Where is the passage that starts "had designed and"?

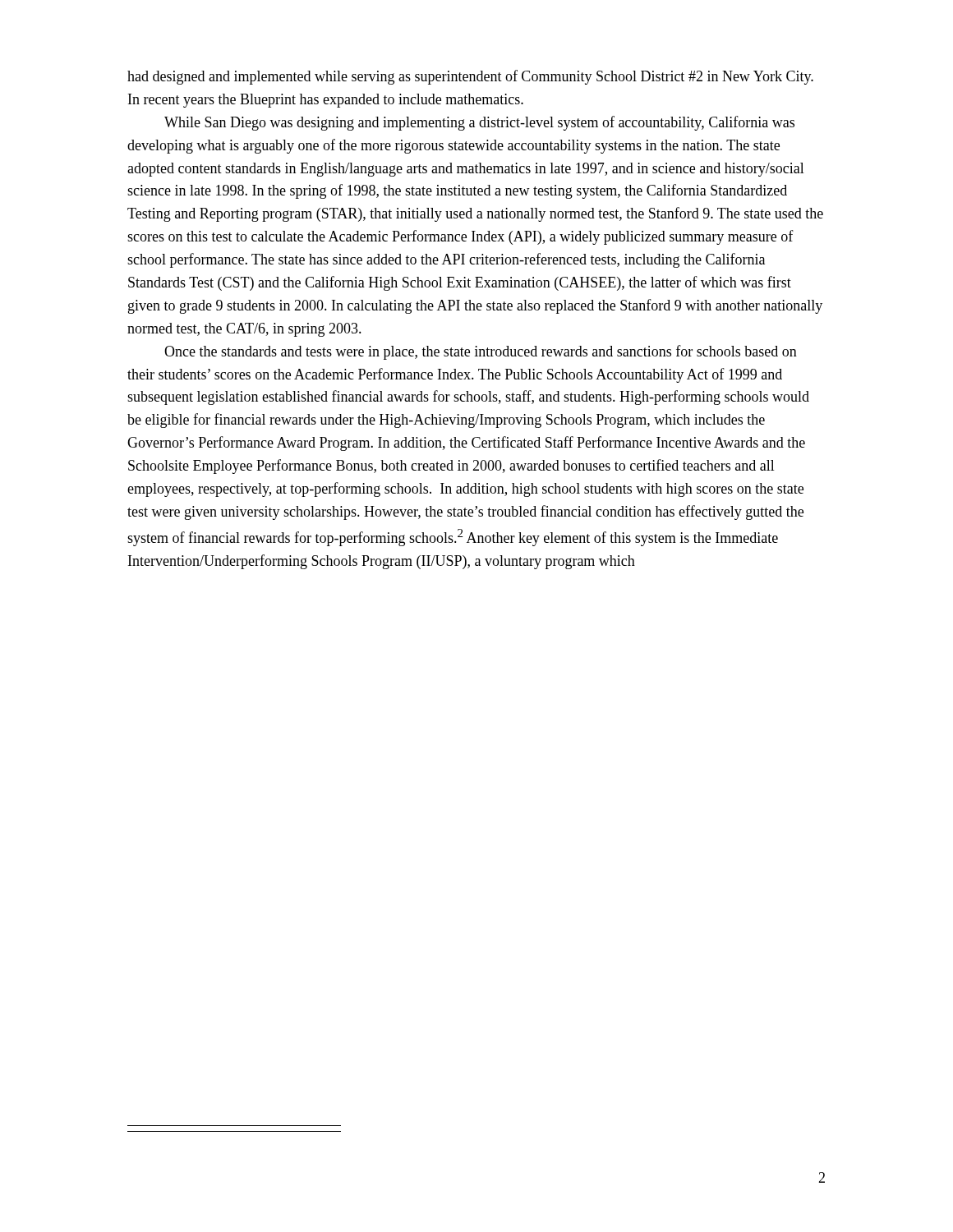coord(476,89)
